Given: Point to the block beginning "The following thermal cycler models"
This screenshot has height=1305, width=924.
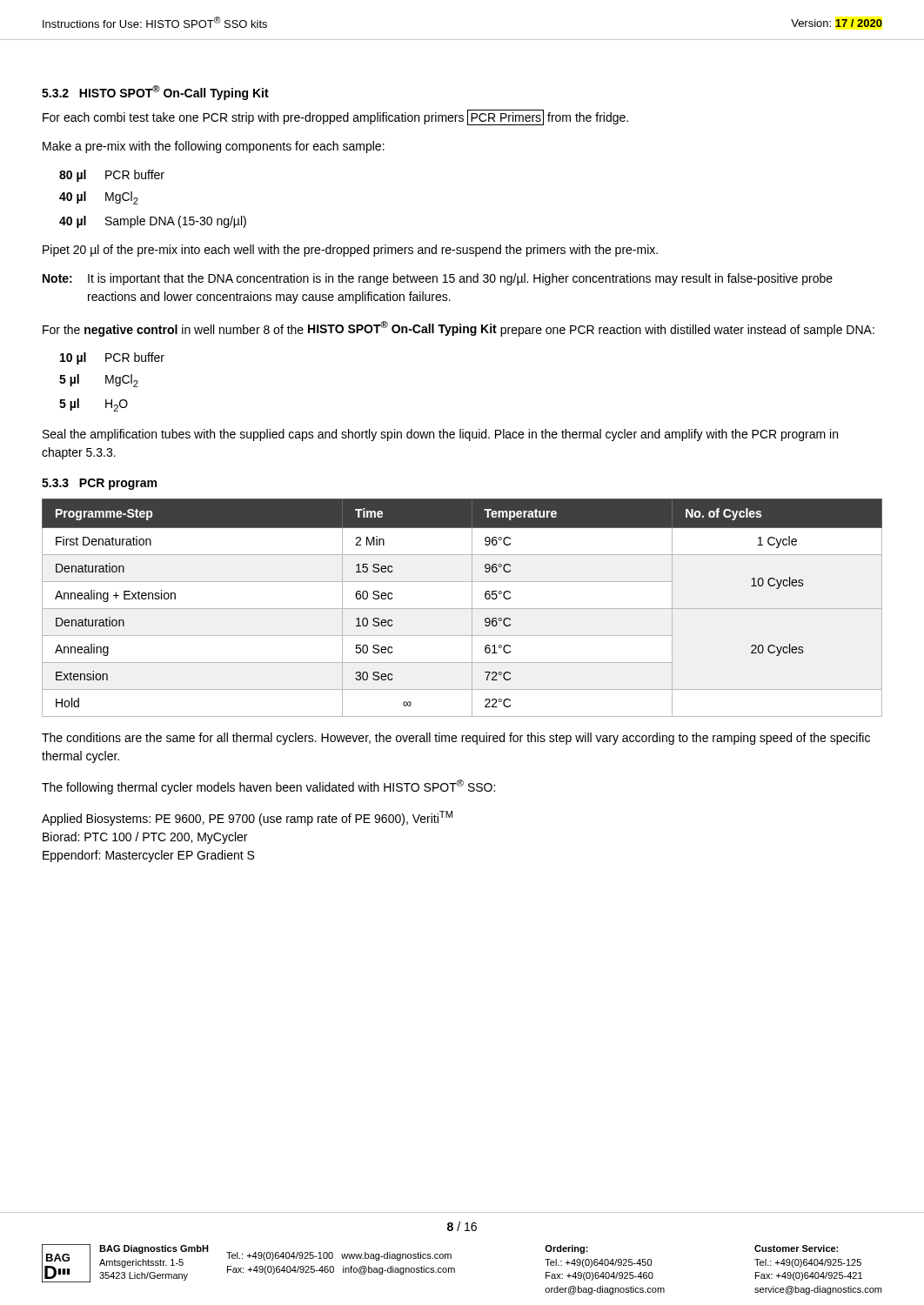Looking at the screenshot, I should (x=269, y=786).
